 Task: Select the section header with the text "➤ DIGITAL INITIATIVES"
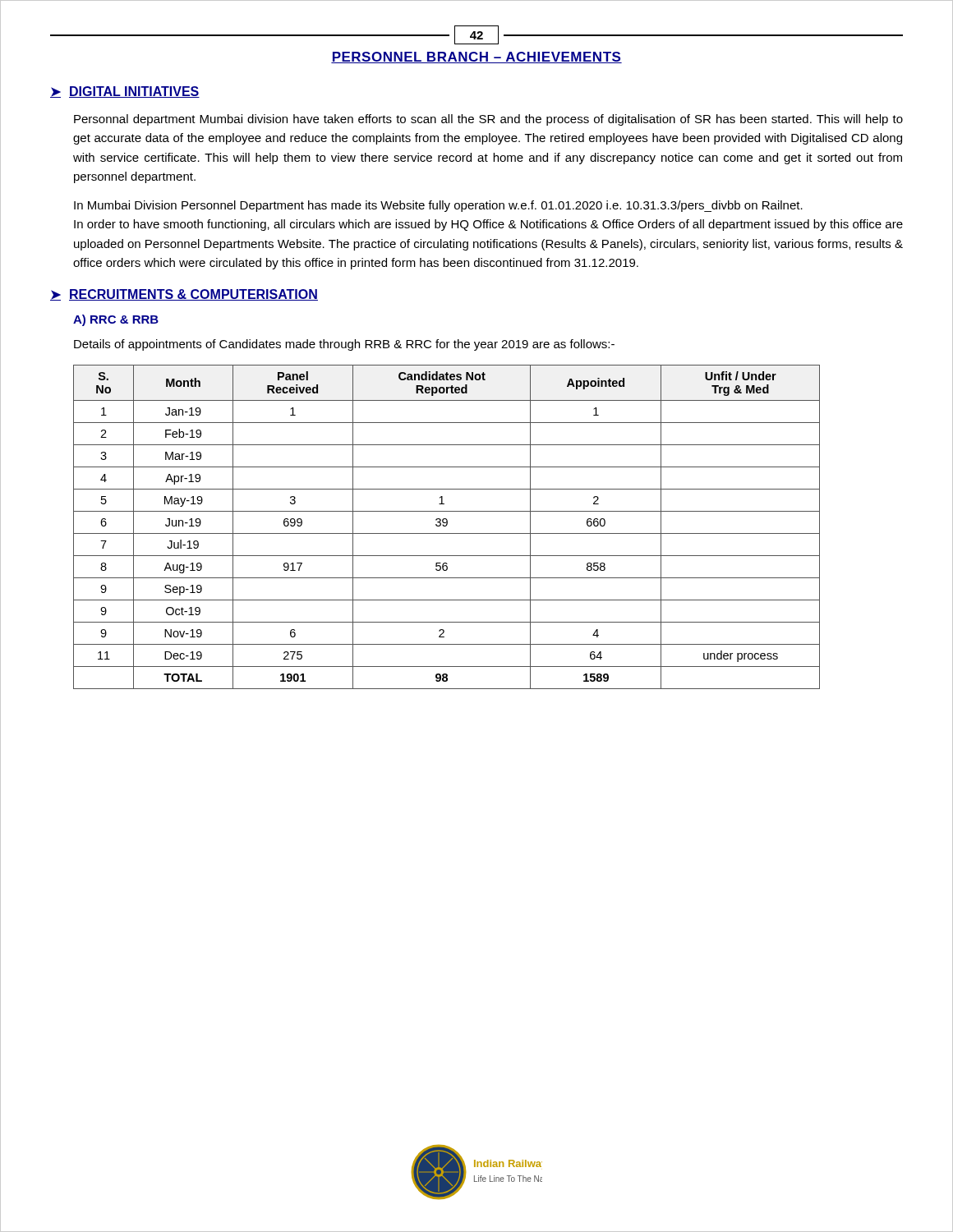125,92
